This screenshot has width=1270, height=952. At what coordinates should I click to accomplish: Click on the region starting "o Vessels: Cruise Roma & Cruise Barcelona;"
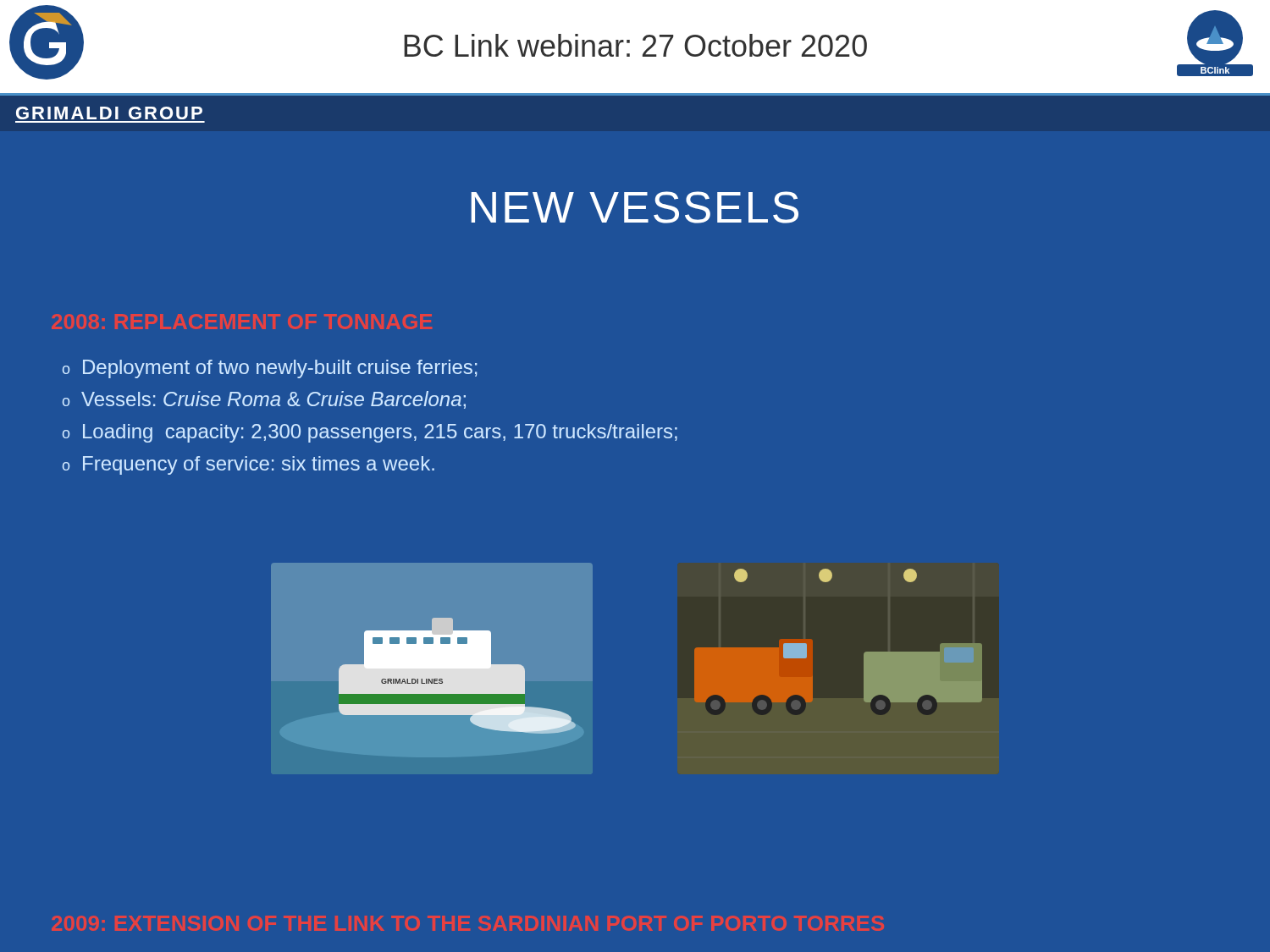coord(259,399)
